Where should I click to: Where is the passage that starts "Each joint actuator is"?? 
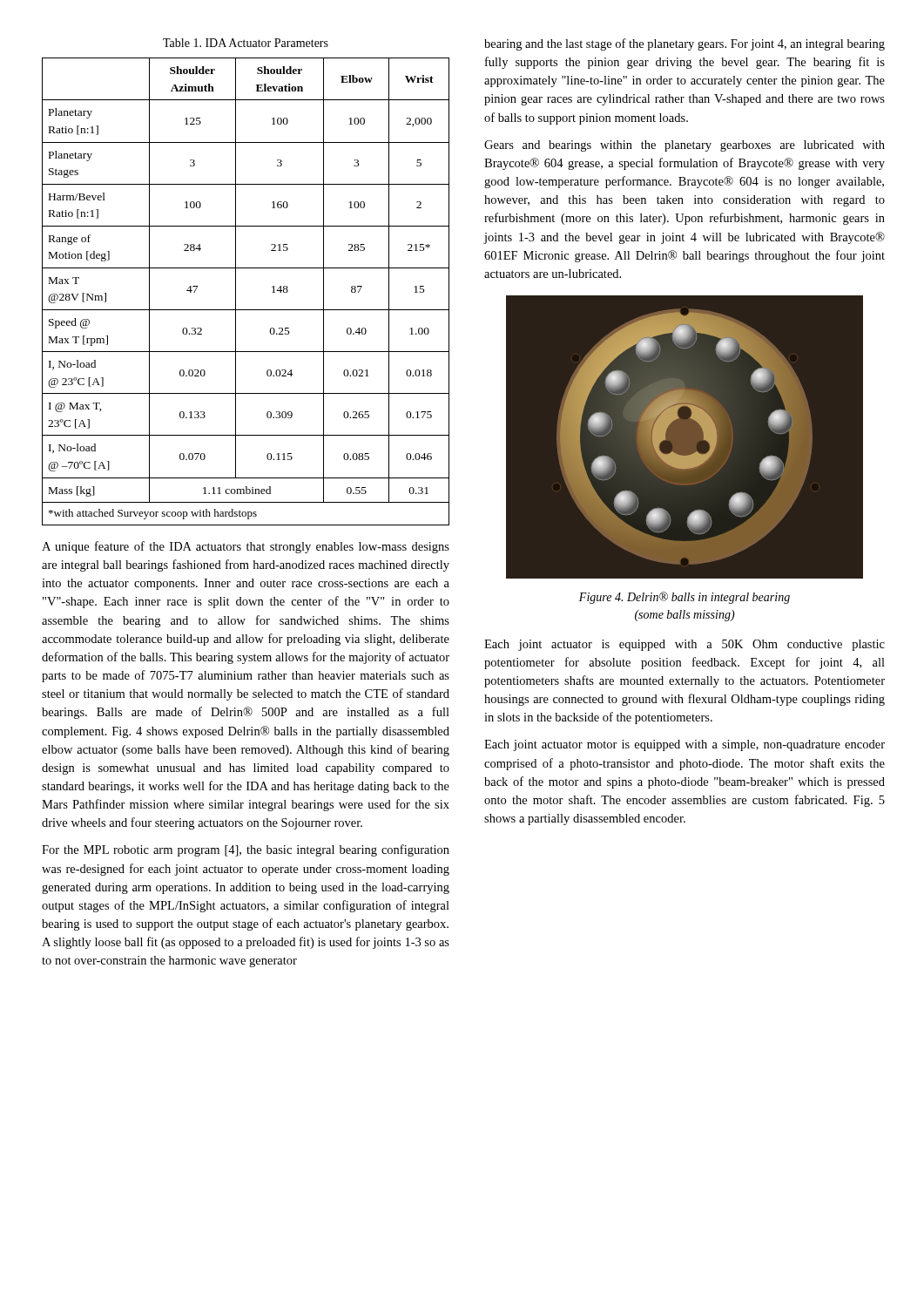[684, 680]
